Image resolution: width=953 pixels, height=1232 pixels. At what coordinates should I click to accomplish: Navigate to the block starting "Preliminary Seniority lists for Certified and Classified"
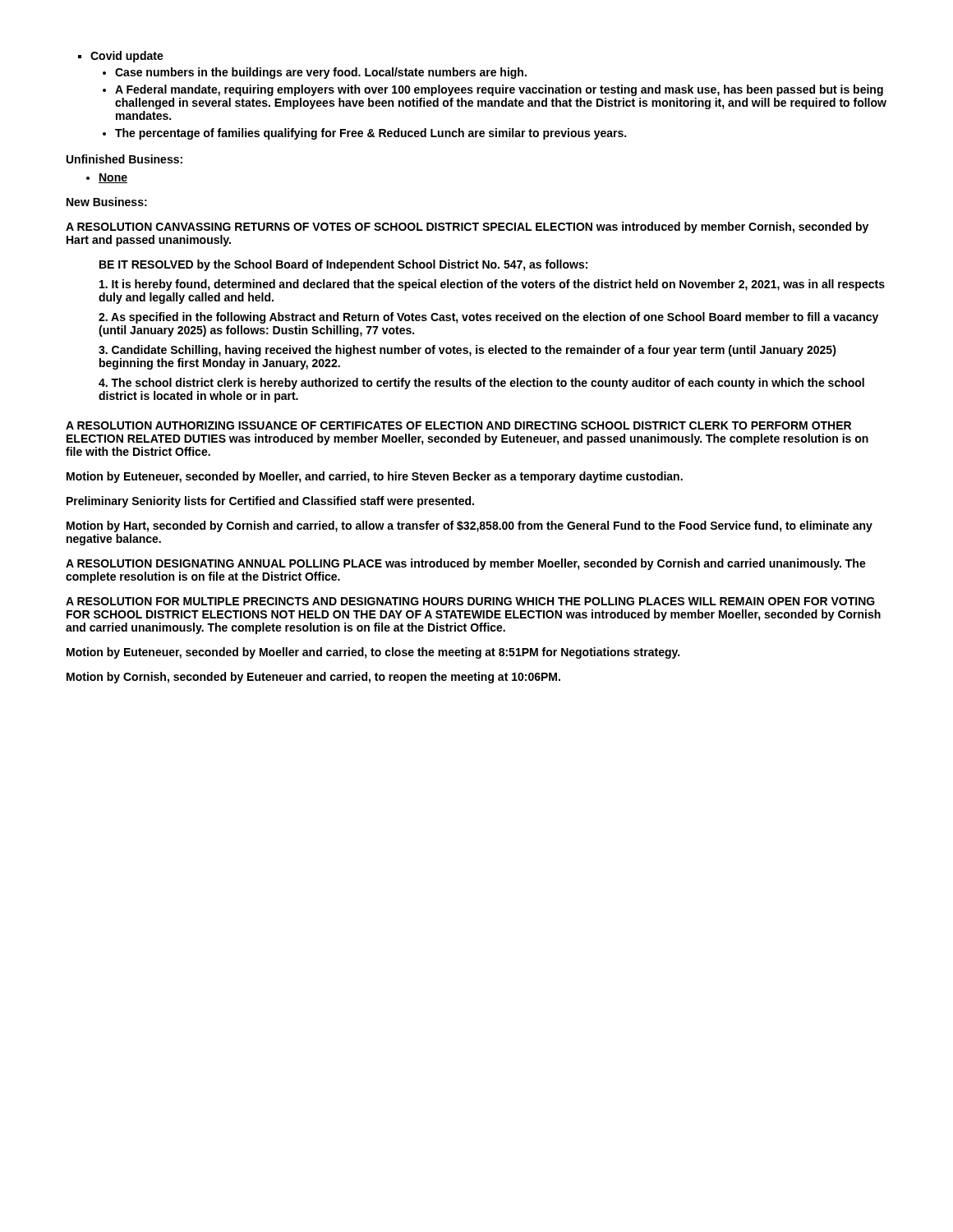point(270,501)
